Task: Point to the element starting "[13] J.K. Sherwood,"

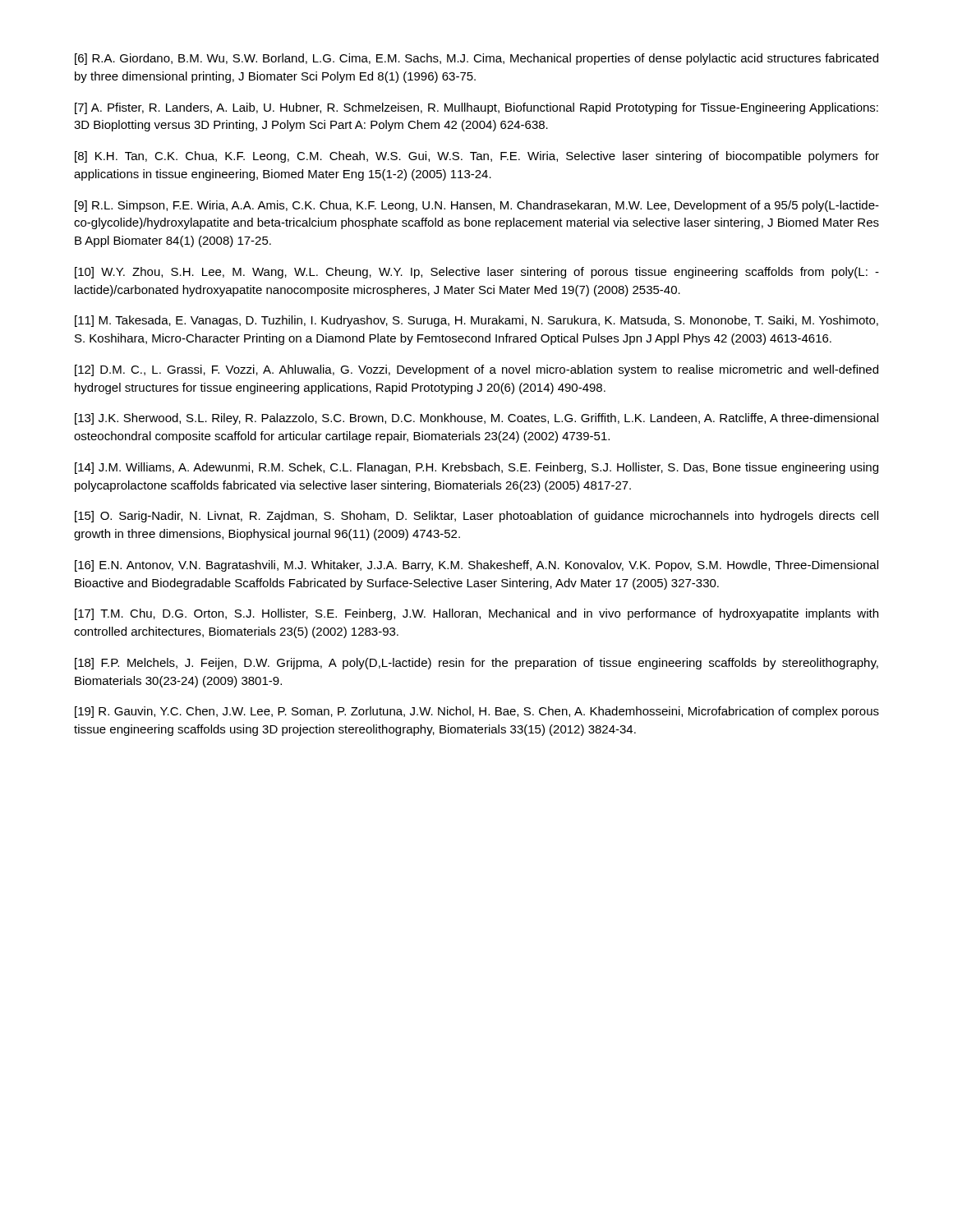Action: pyautogui.click(x=476, y=427)
